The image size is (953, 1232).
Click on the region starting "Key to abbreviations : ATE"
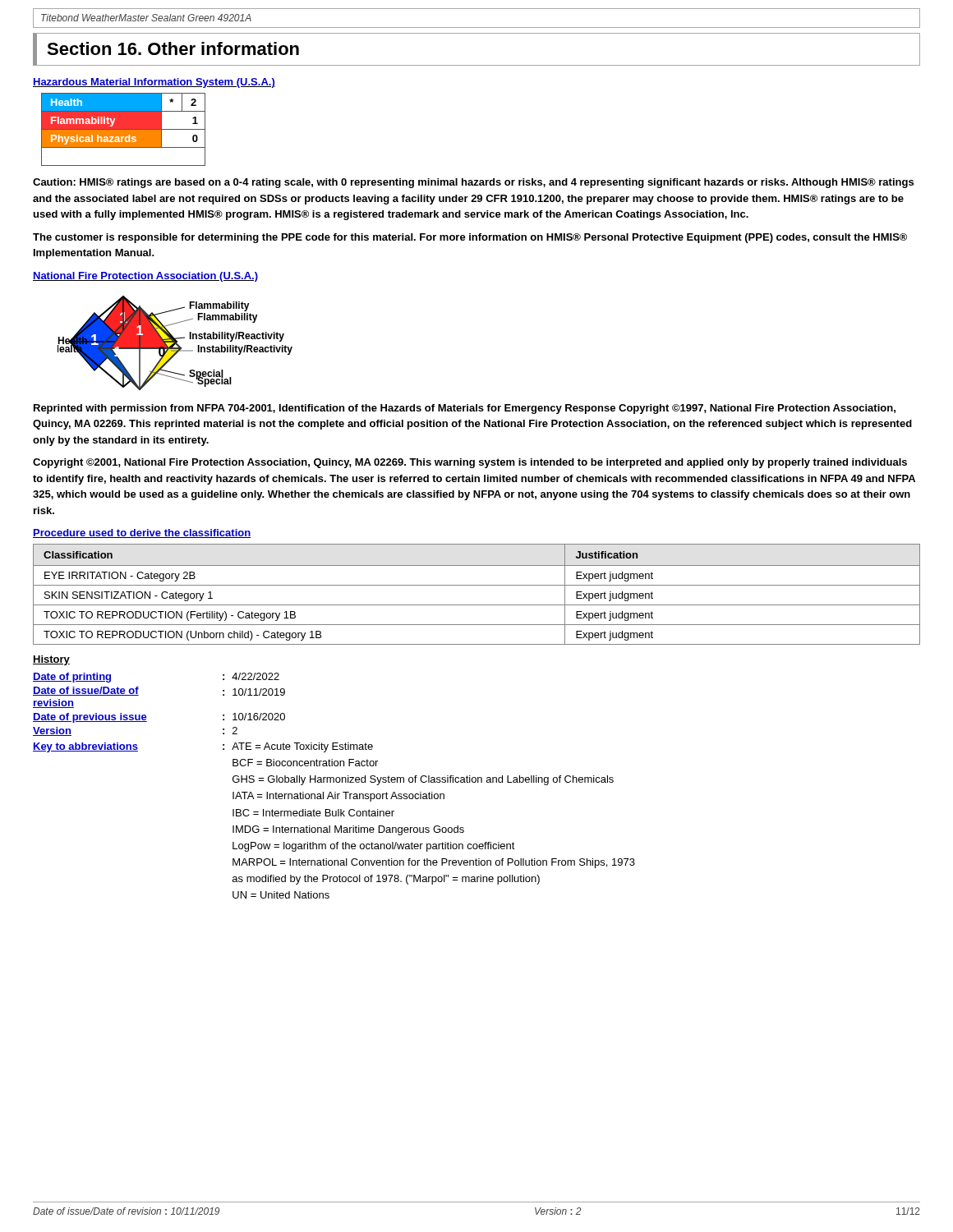pyautogui.click(x=334, y=821)
